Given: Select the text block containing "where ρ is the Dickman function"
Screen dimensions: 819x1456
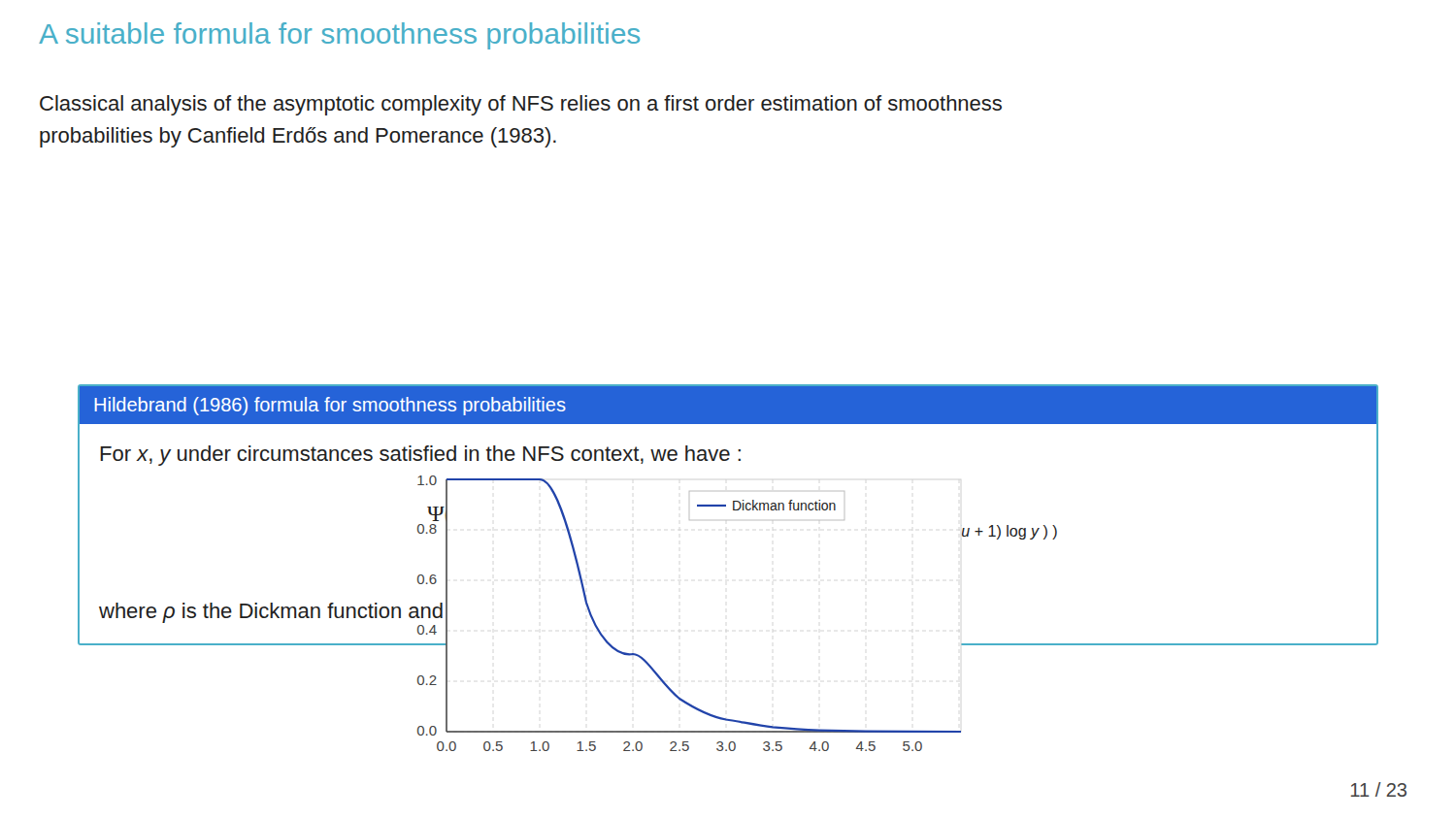Looking at the screenshot, I should coord(349,611).
